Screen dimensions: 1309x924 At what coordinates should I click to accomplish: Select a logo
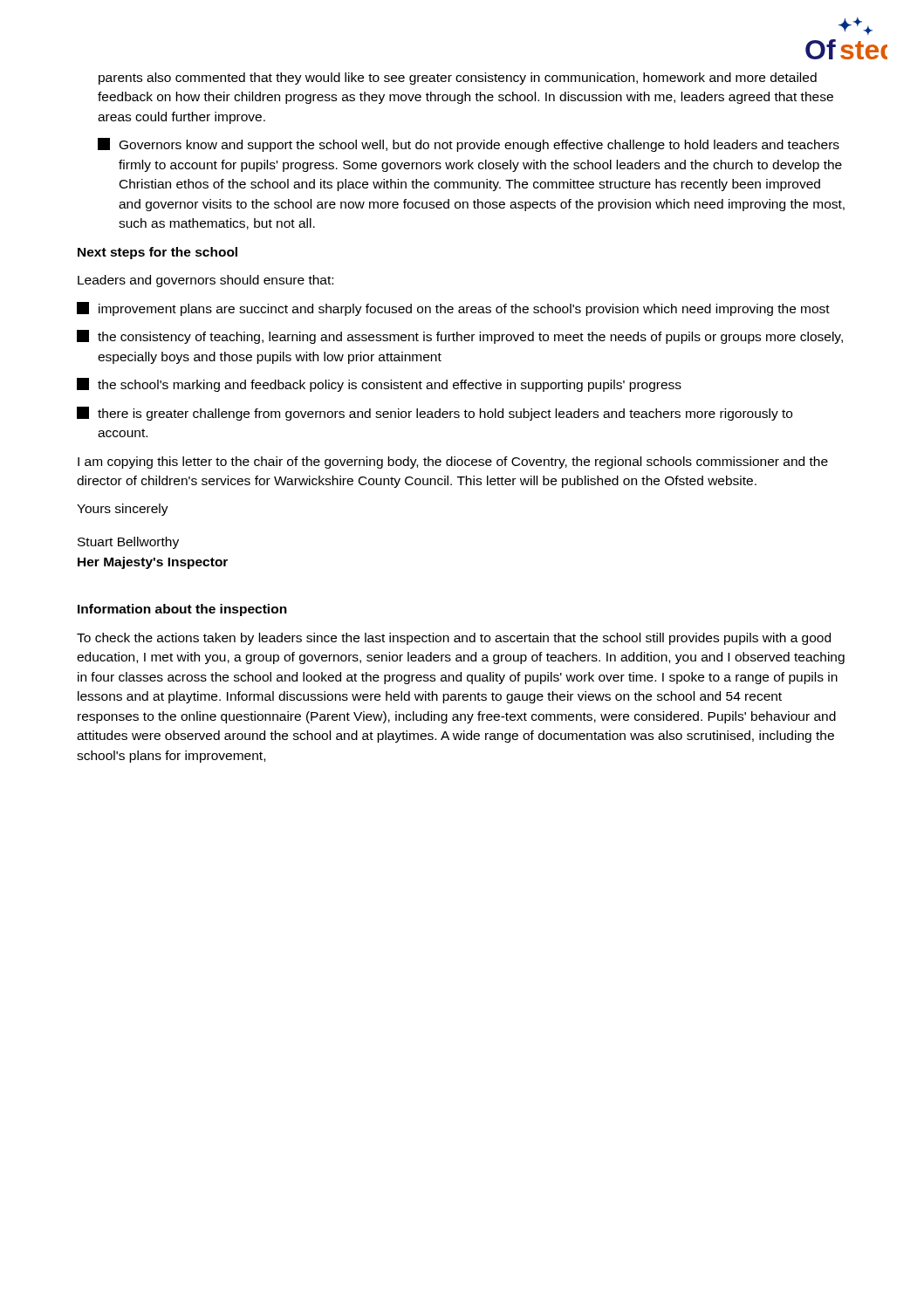846,46
